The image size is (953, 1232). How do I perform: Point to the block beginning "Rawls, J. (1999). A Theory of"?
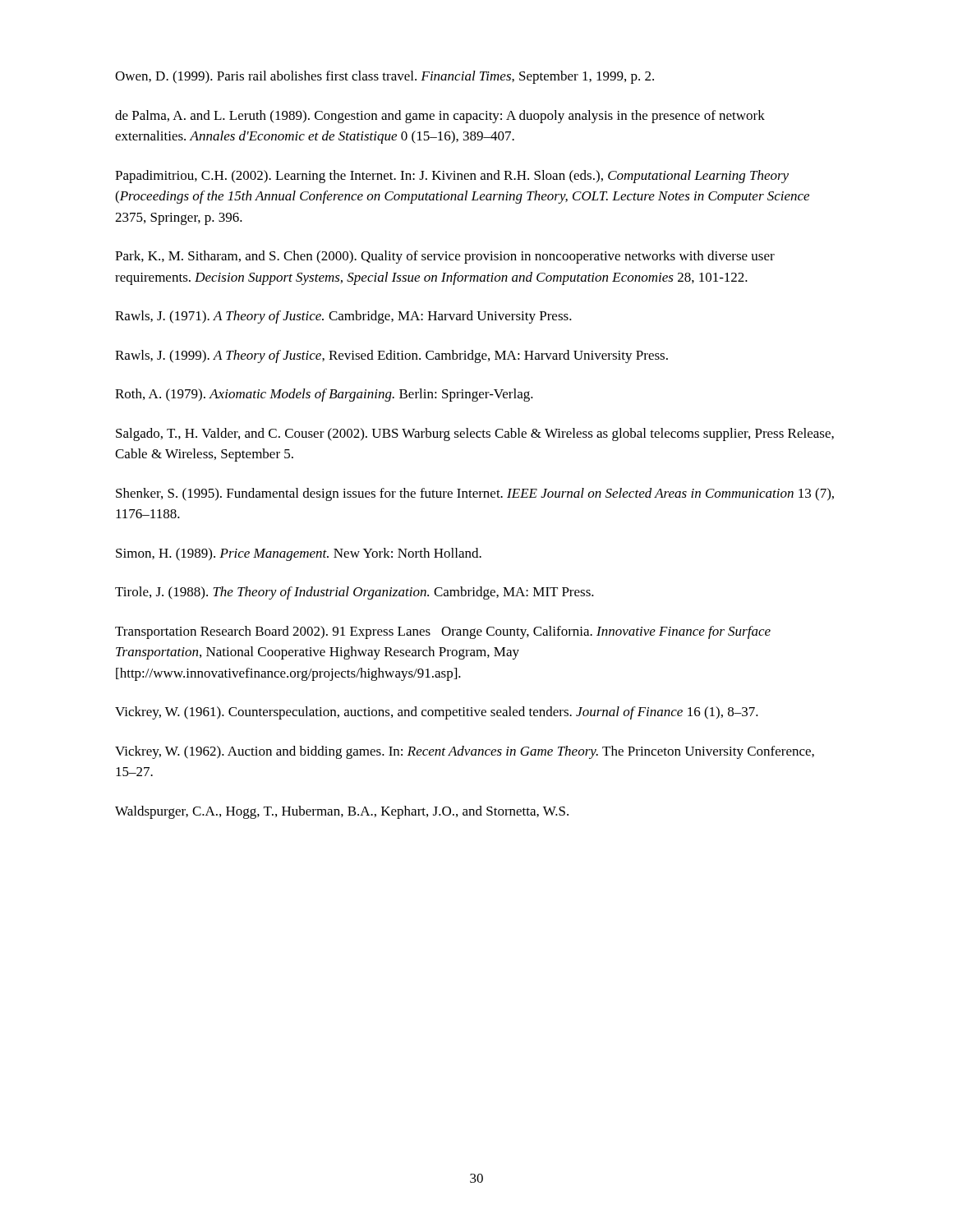point(392,355)
